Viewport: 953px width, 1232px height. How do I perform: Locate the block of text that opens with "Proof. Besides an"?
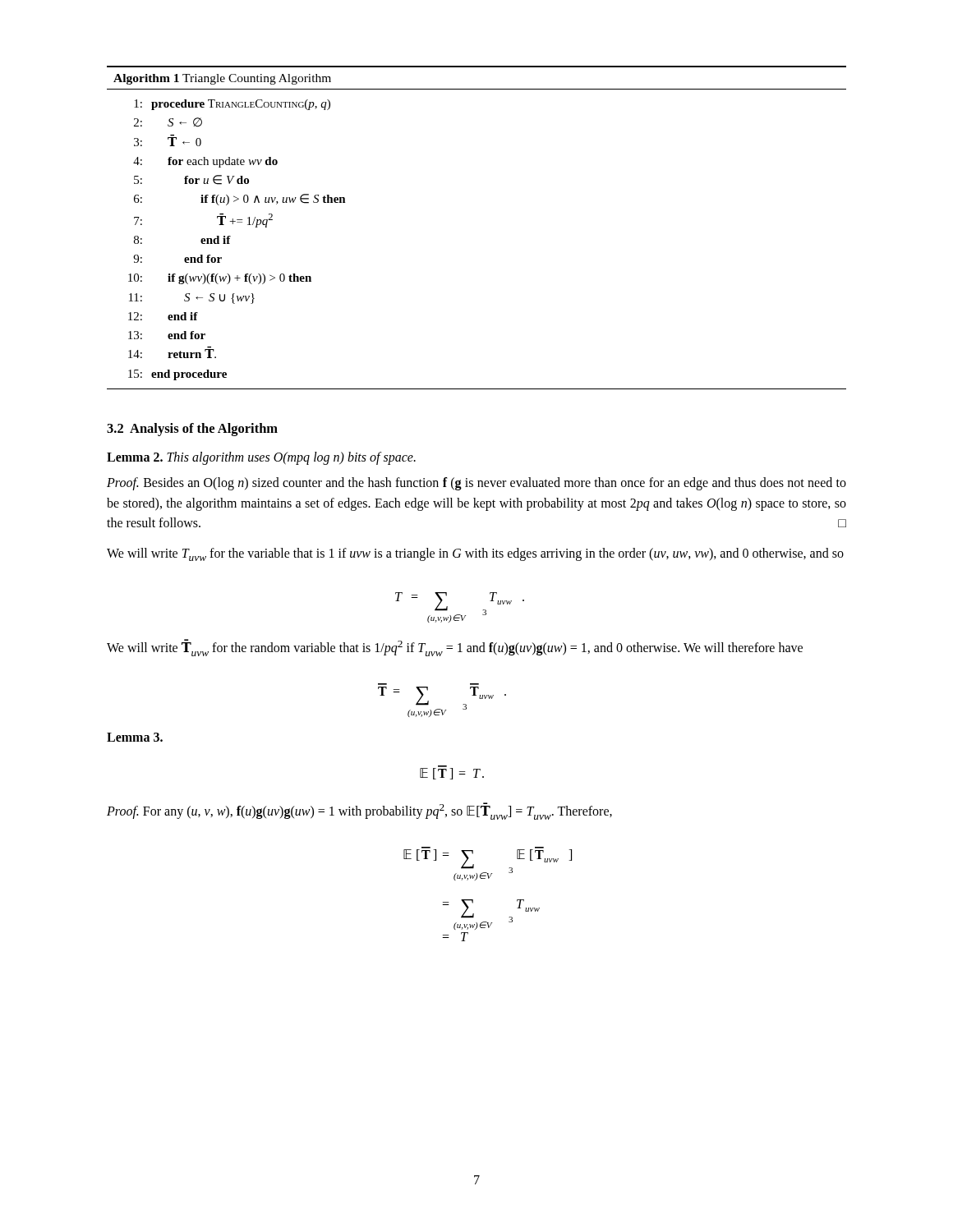point(476,505)
